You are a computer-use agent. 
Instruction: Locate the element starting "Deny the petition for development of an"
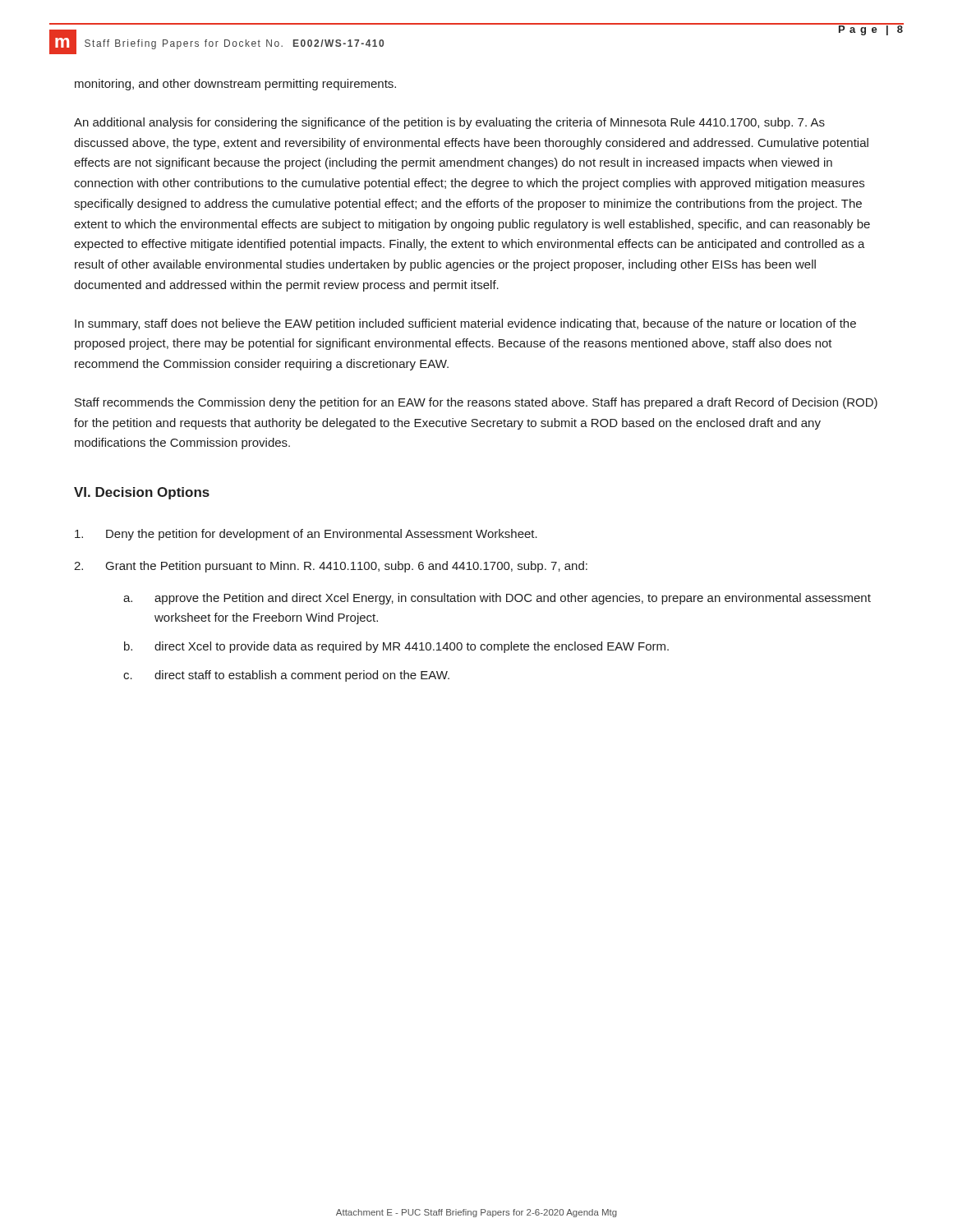pyautogui.click(x=476, y=534)
